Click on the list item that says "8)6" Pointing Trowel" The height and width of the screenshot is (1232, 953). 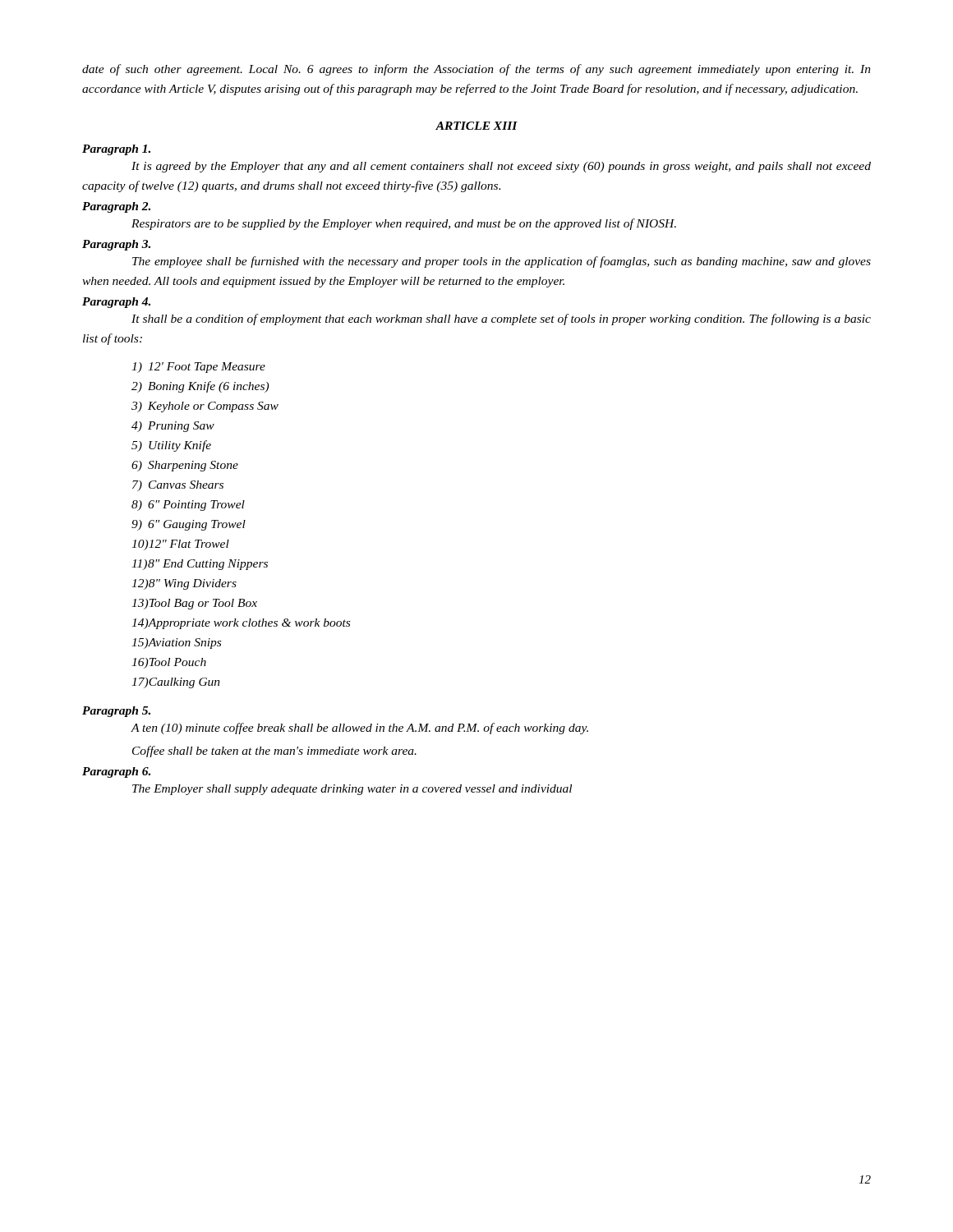(x=188, y=506)
